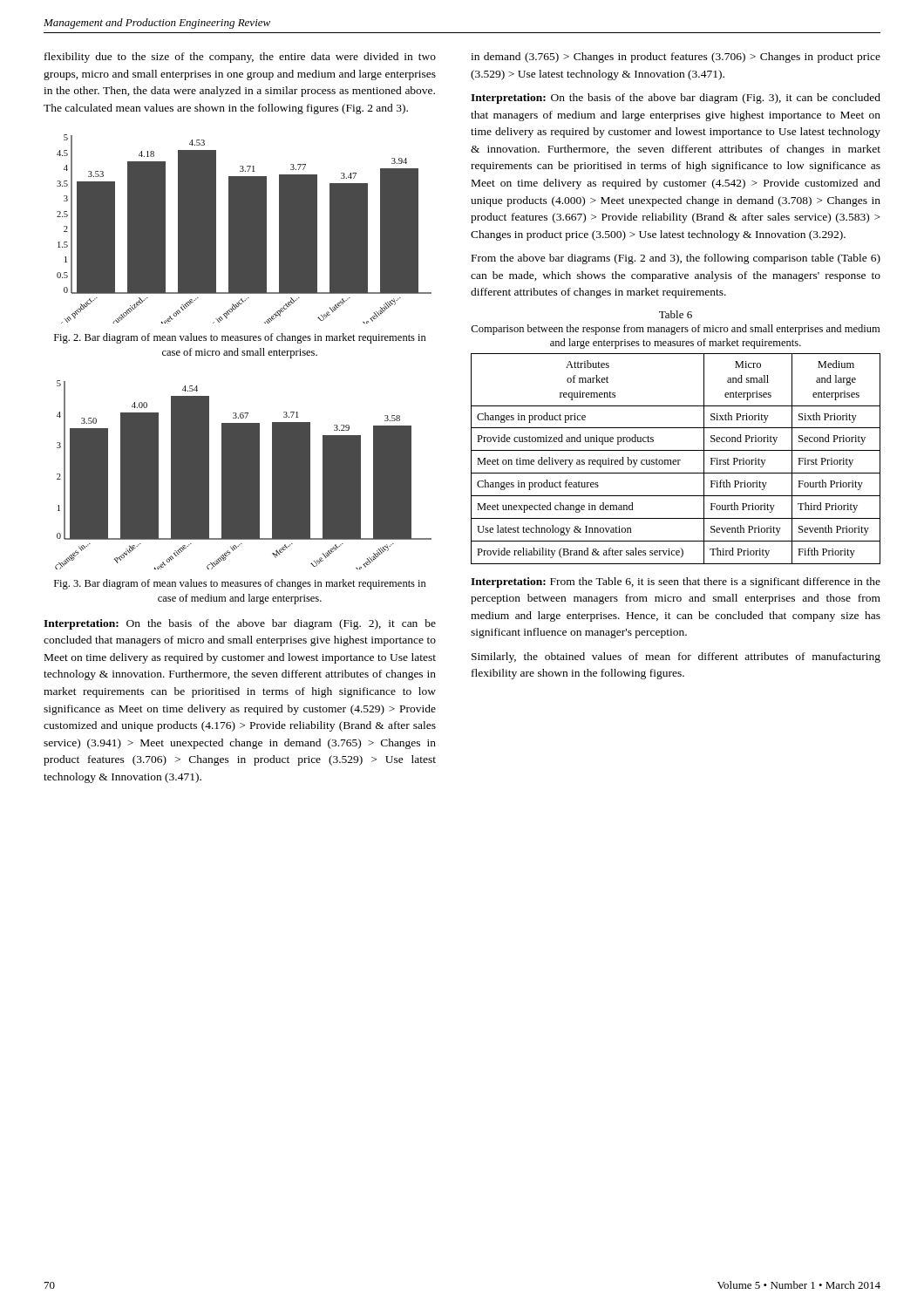This screenshot has width=924, height=1308.
Task: Locate the block of text that opens with "flexibility due to the size of the company,"
Action: pyautogui.click(x=240, y=82)
